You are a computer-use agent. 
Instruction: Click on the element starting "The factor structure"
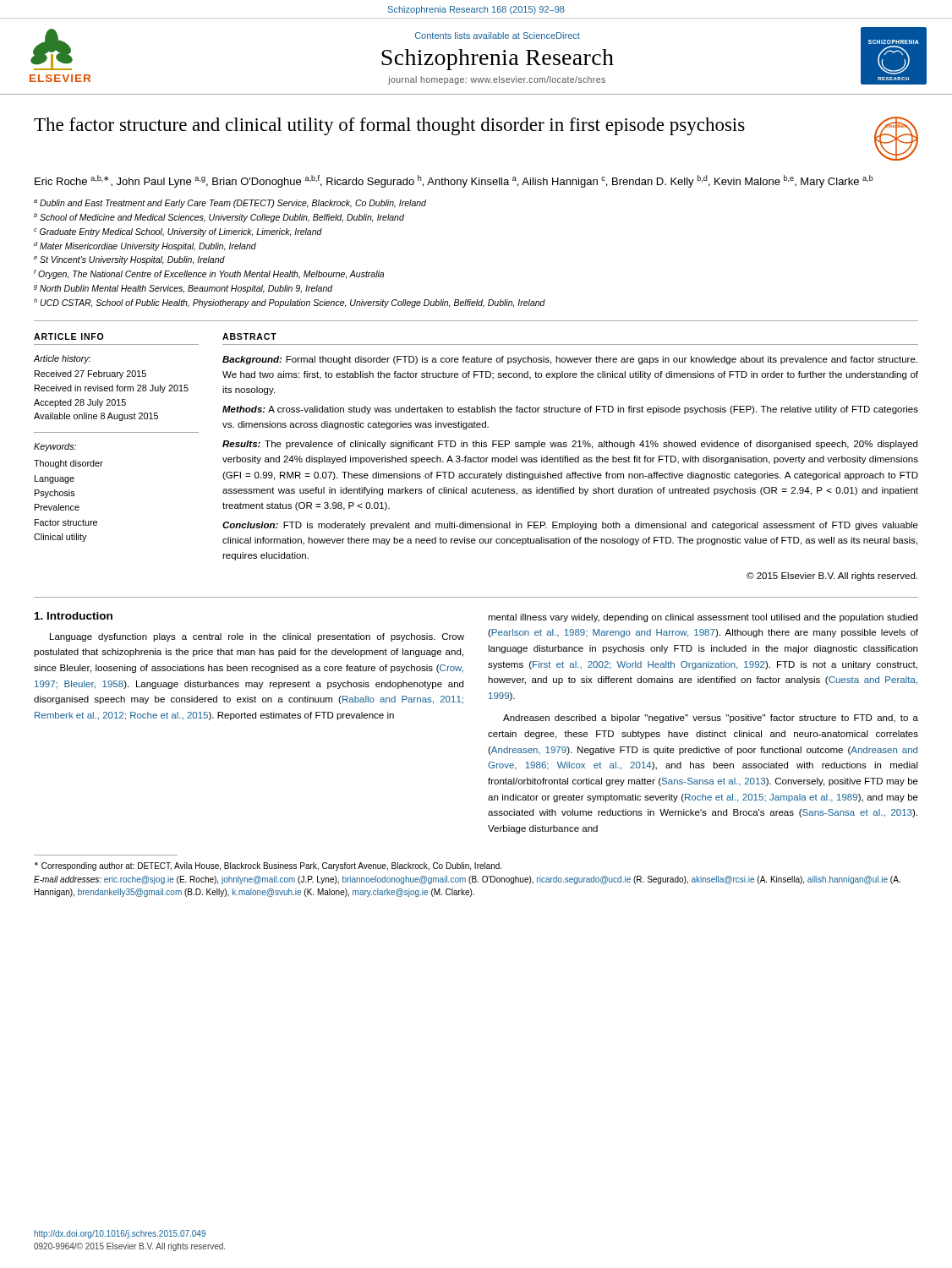pos(389,125)
